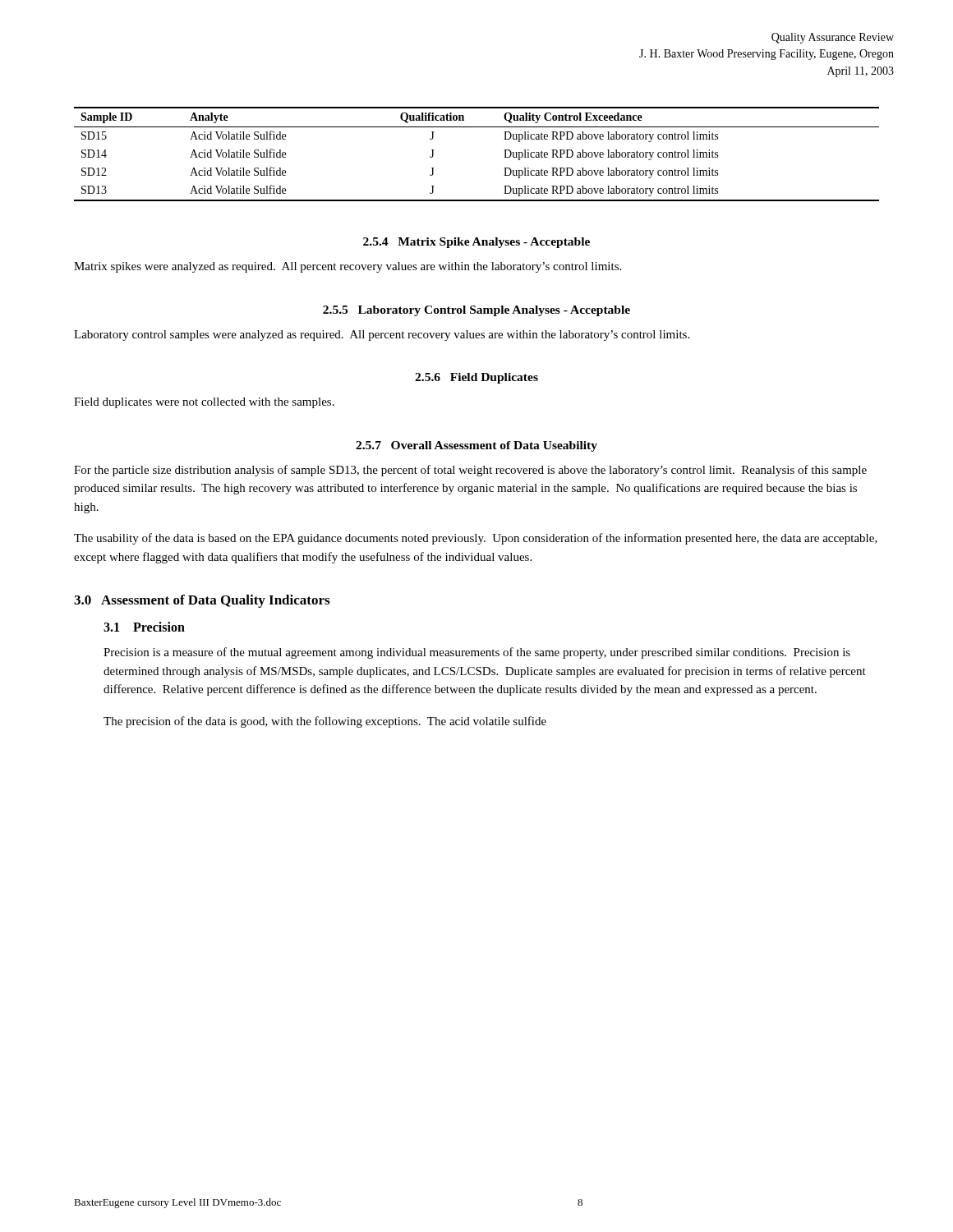Viewport: 953px width, 1232px height.
Task: Click on the element starting "2.5.4 Matrix Spike Analyses - Acceptable"
Action: click(x=476, y=241)
